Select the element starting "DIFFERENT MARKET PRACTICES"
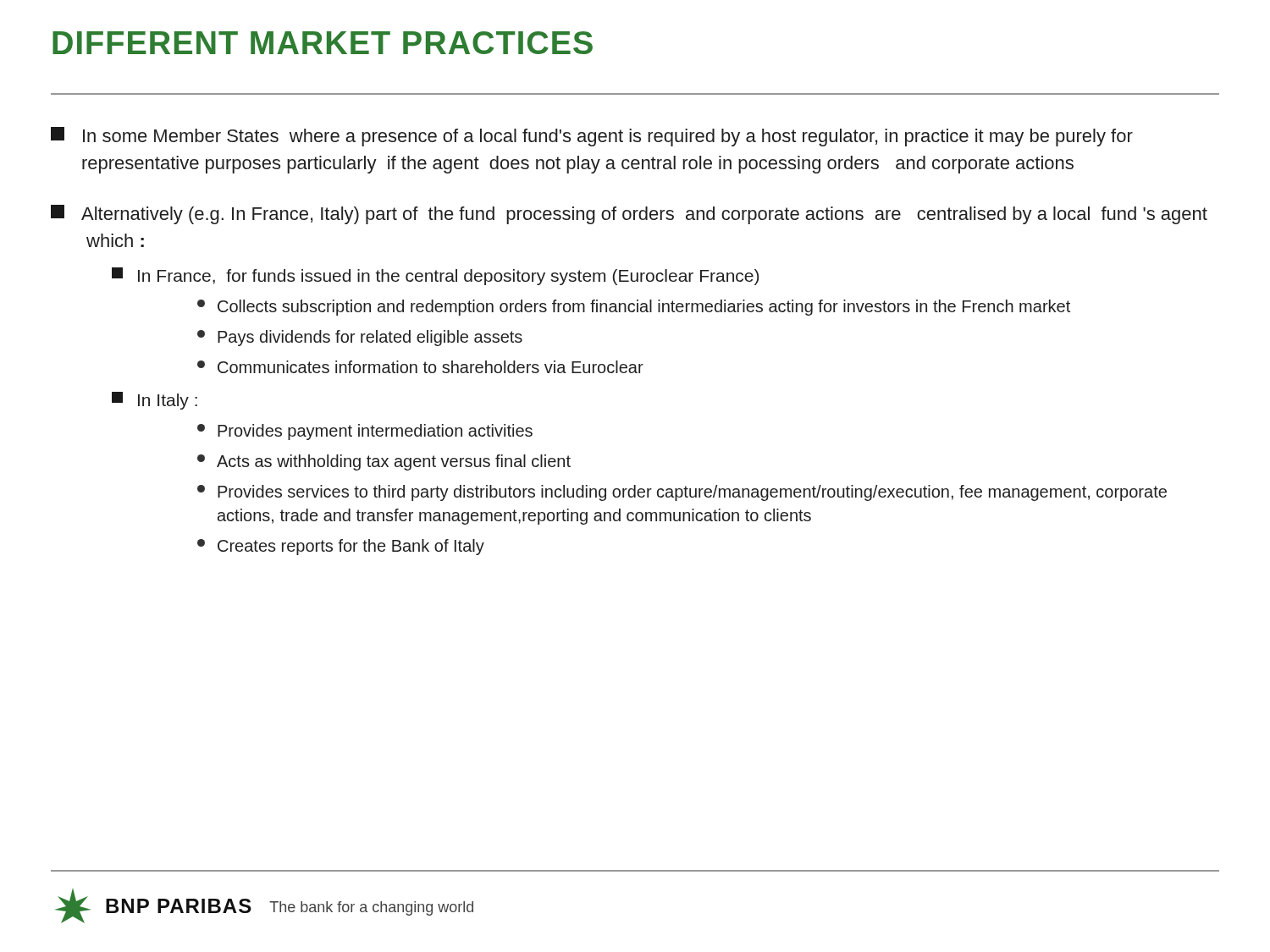Image resolution: width=1270 pixels, height=952 pixels. (323, 43)
